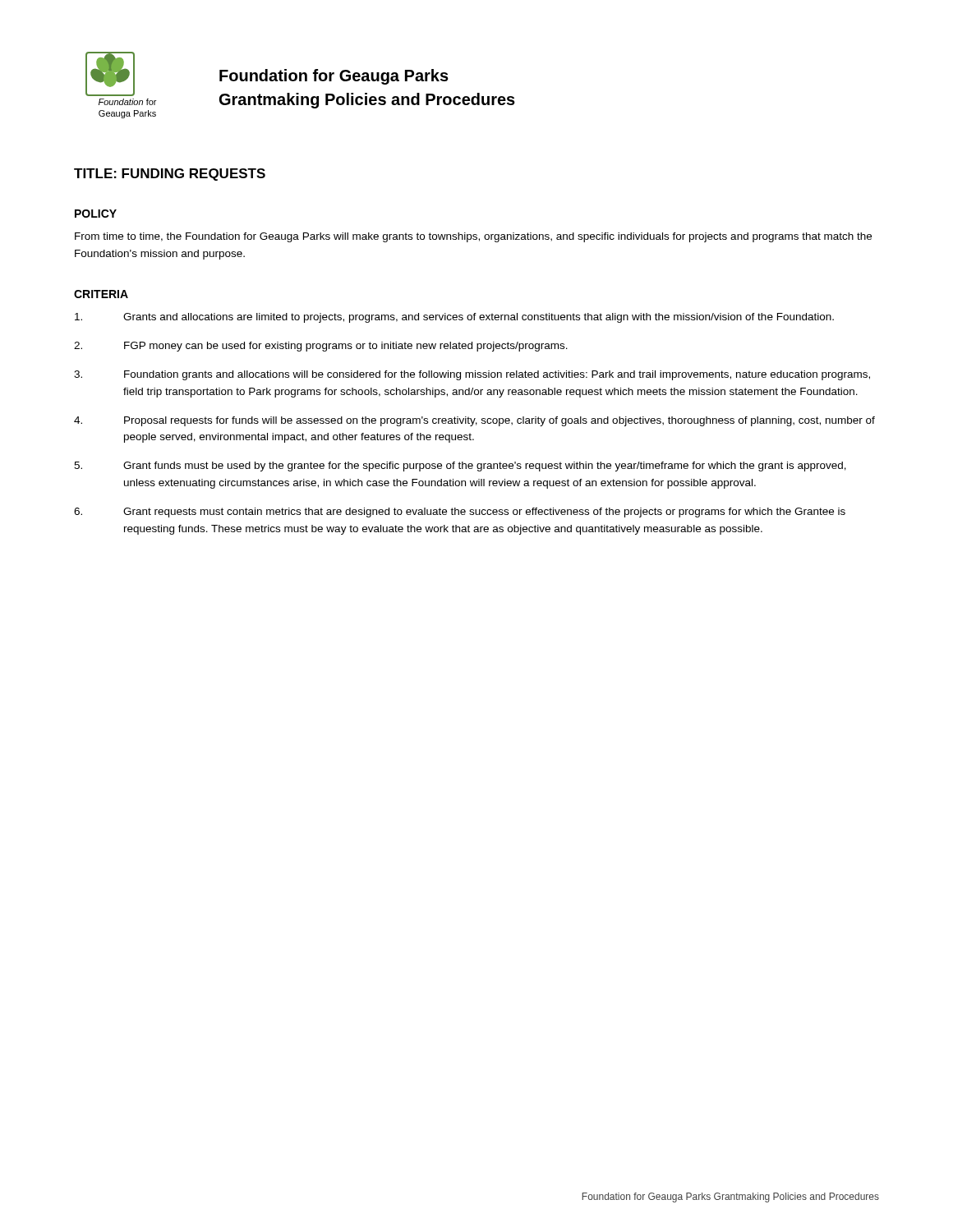The image size is (953, 1232).
Task: Where is the passage that starts "3. Foundation grants"?
Action: (x=476, y=383)
